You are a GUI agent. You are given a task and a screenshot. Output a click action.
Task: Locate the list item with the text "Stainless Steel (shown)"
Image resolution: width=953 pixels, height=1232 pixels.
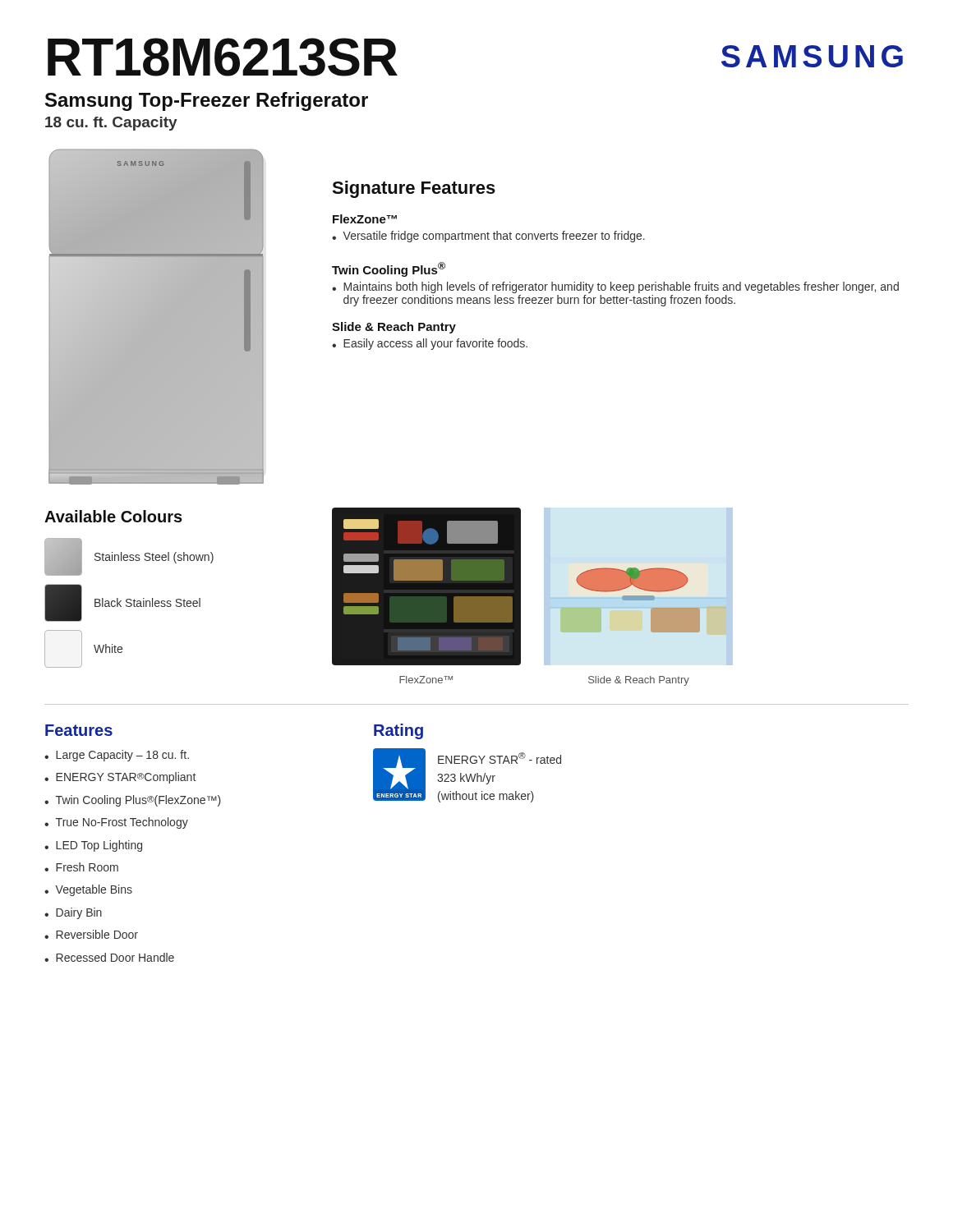pyautogui.click(x=129, y=557)
